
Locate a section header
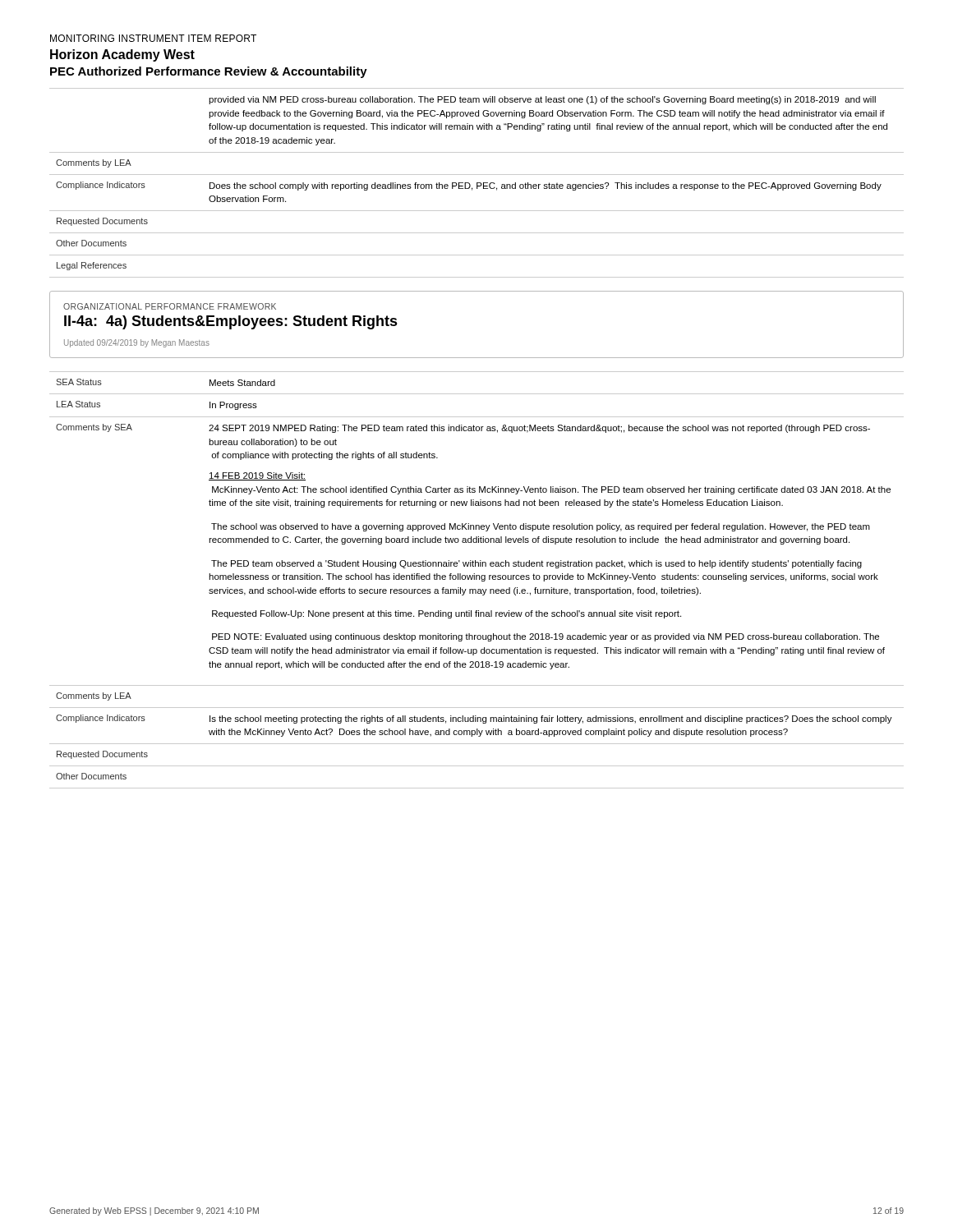click(x=476, y=316)
